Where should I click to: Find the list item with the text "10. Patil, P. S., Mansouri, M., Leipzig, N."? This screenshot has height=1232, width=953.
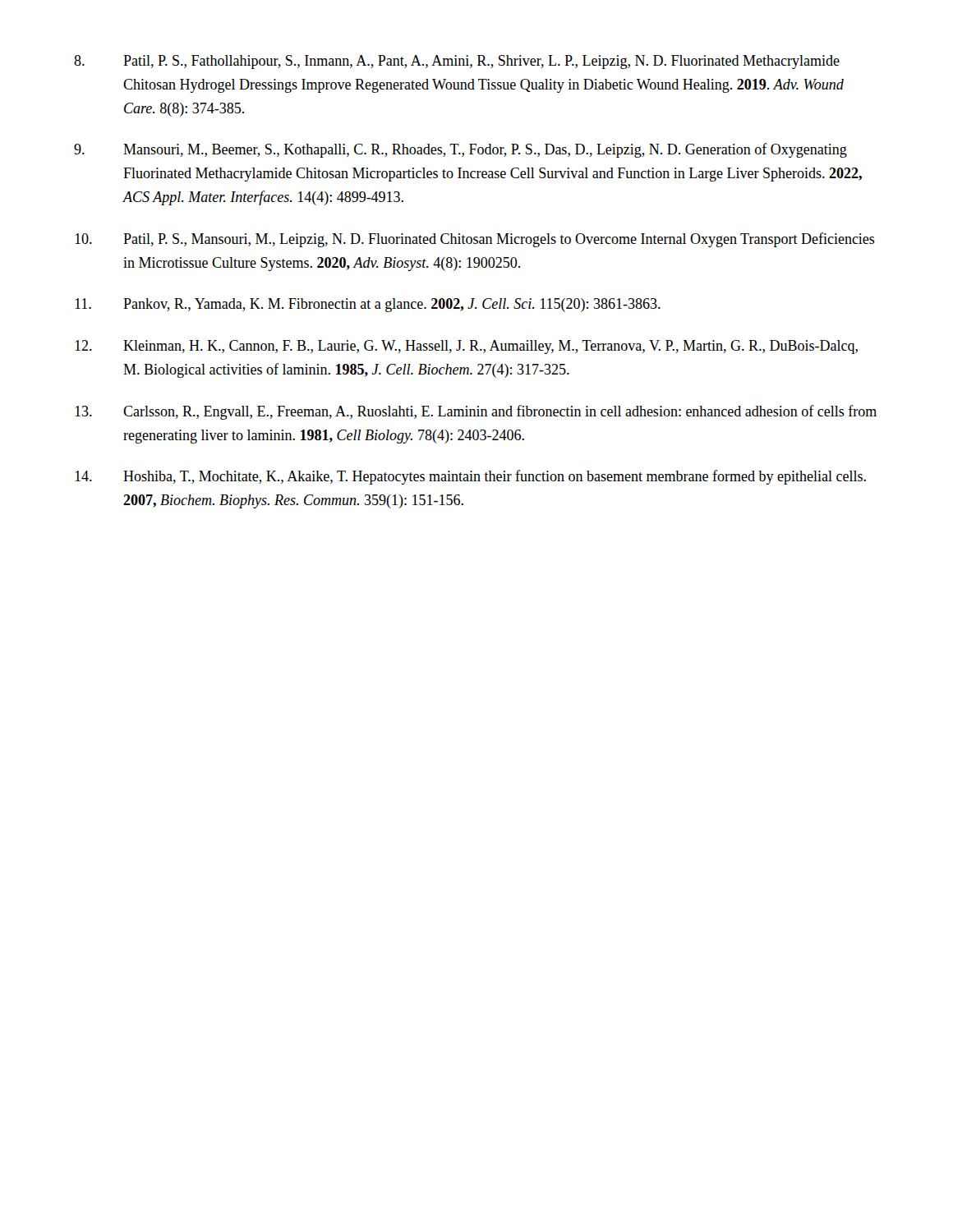pos(476,251)
